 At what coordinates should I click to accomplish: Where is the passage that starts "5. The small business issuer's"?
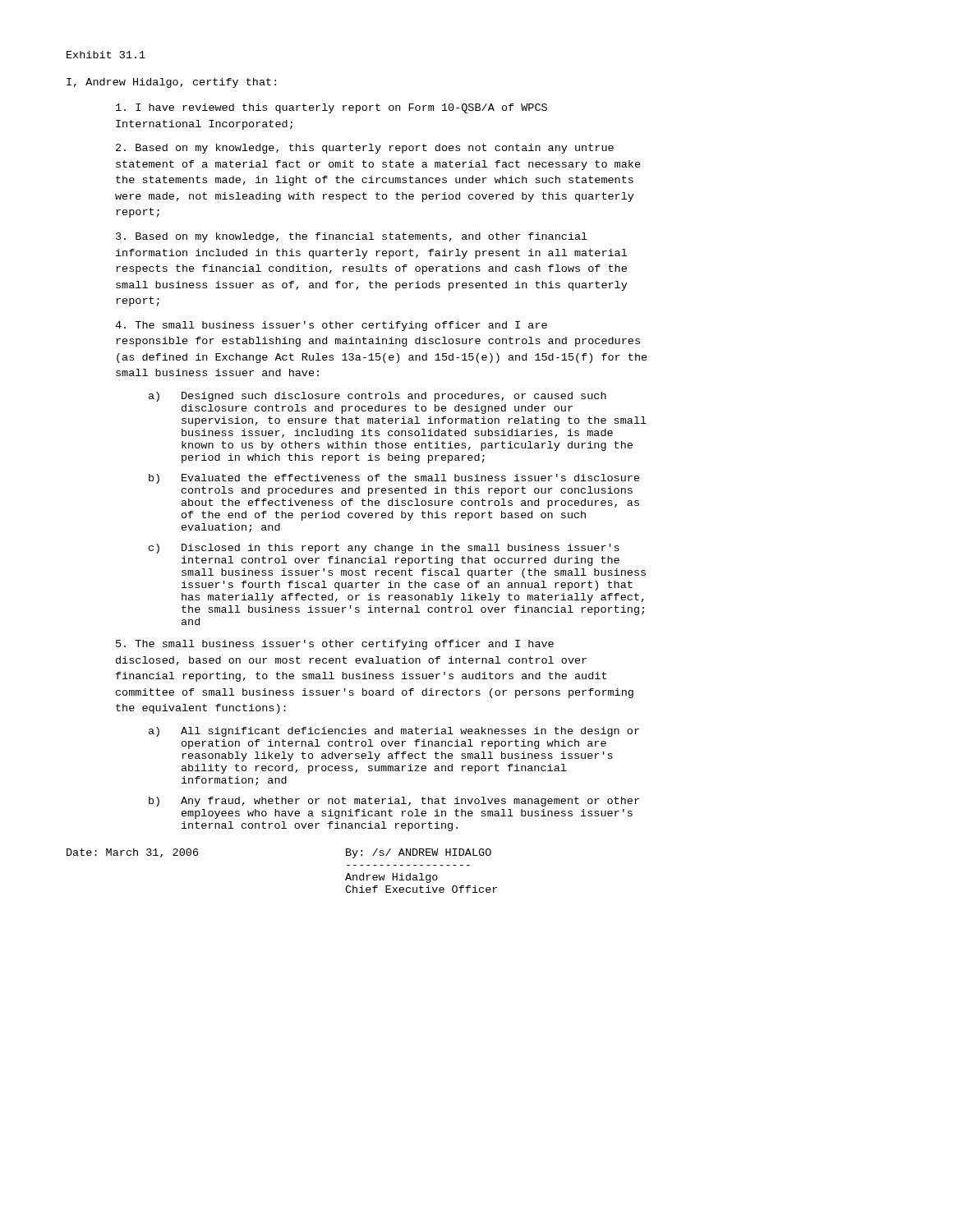click(x=501, y=677)
